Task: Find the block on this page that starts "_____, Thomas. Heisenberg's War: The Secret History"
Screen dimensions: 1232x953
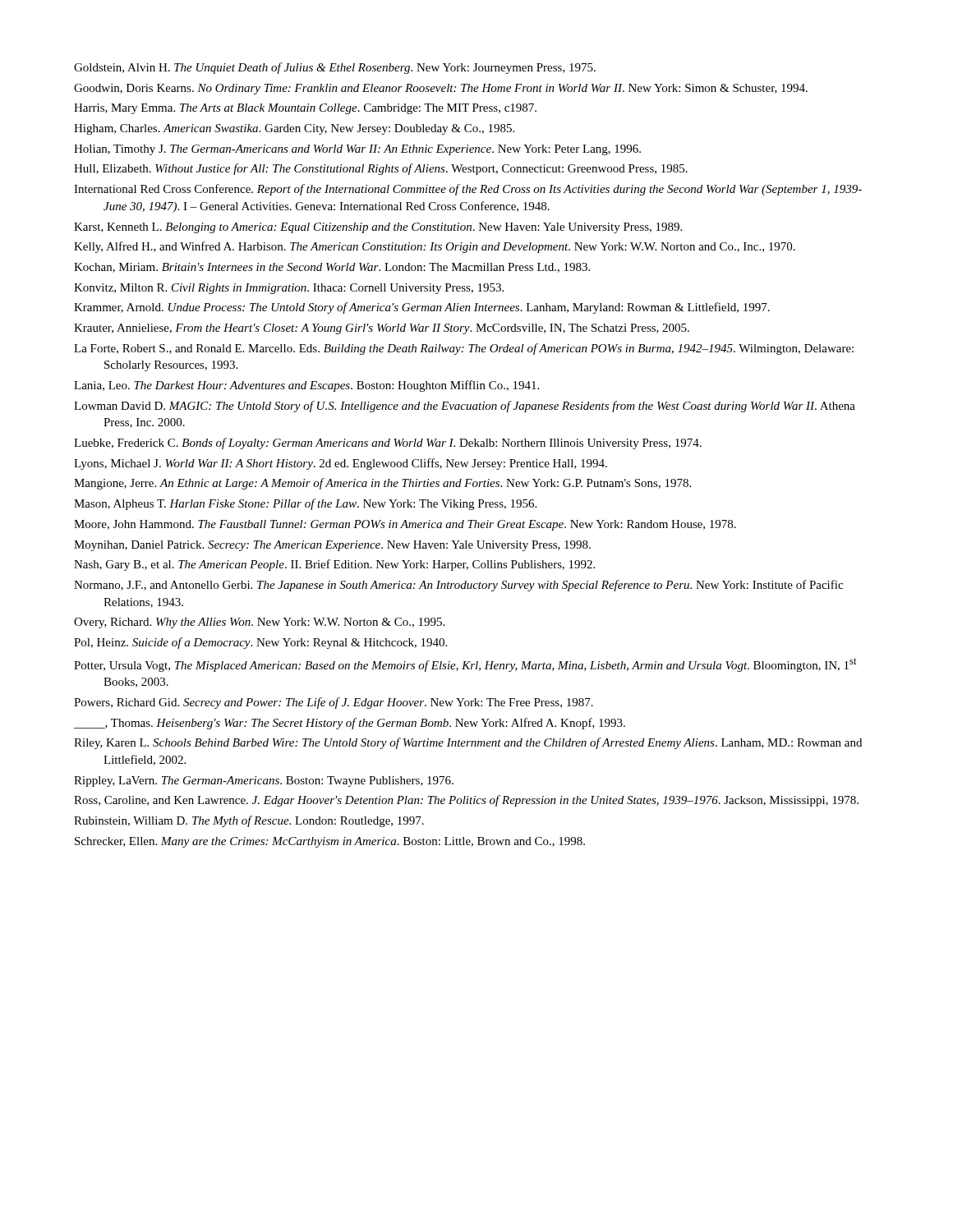Action: (350, 723)
